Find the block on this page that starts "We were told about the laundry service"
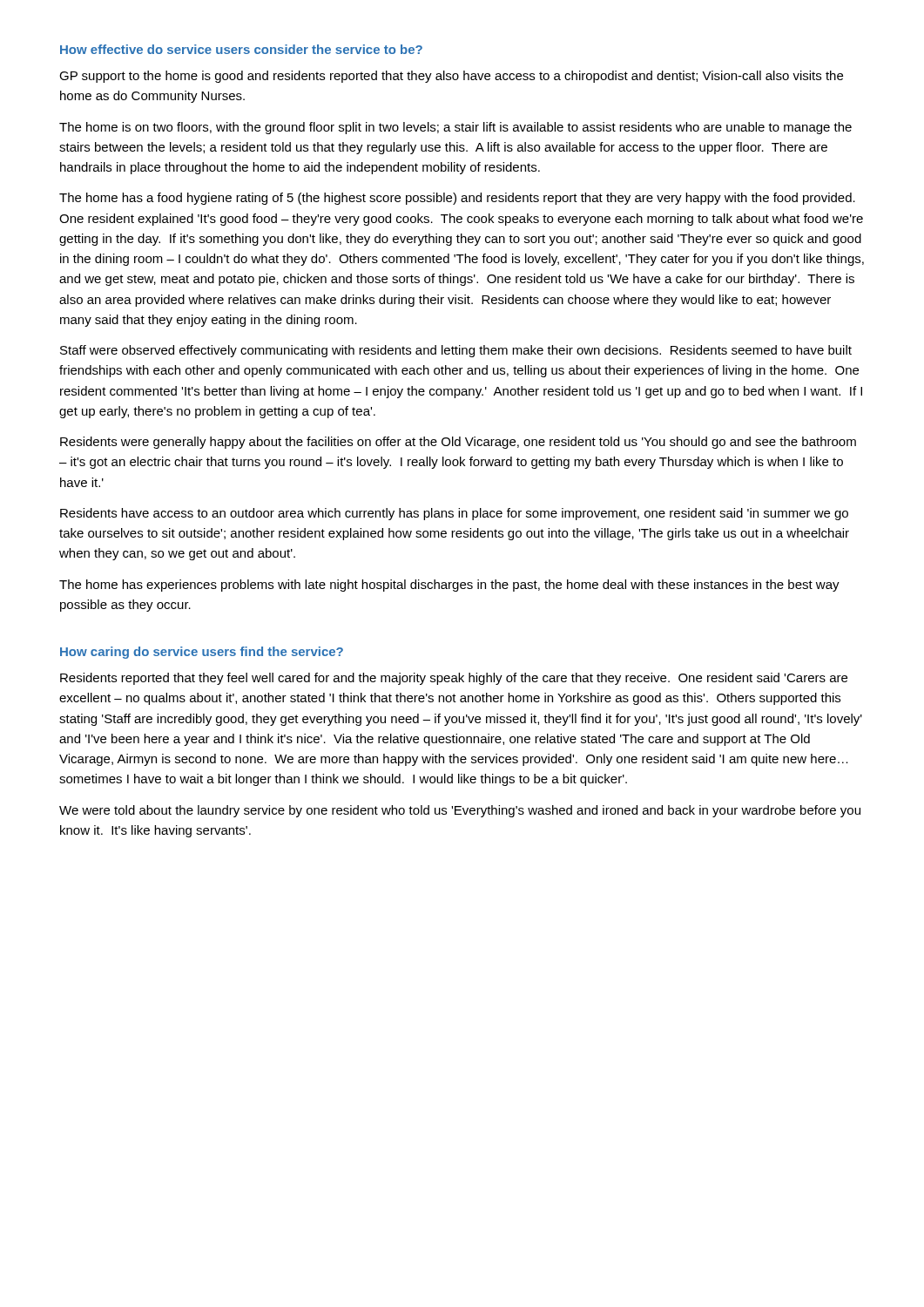The image size is (924, 1307). [460, 820]
